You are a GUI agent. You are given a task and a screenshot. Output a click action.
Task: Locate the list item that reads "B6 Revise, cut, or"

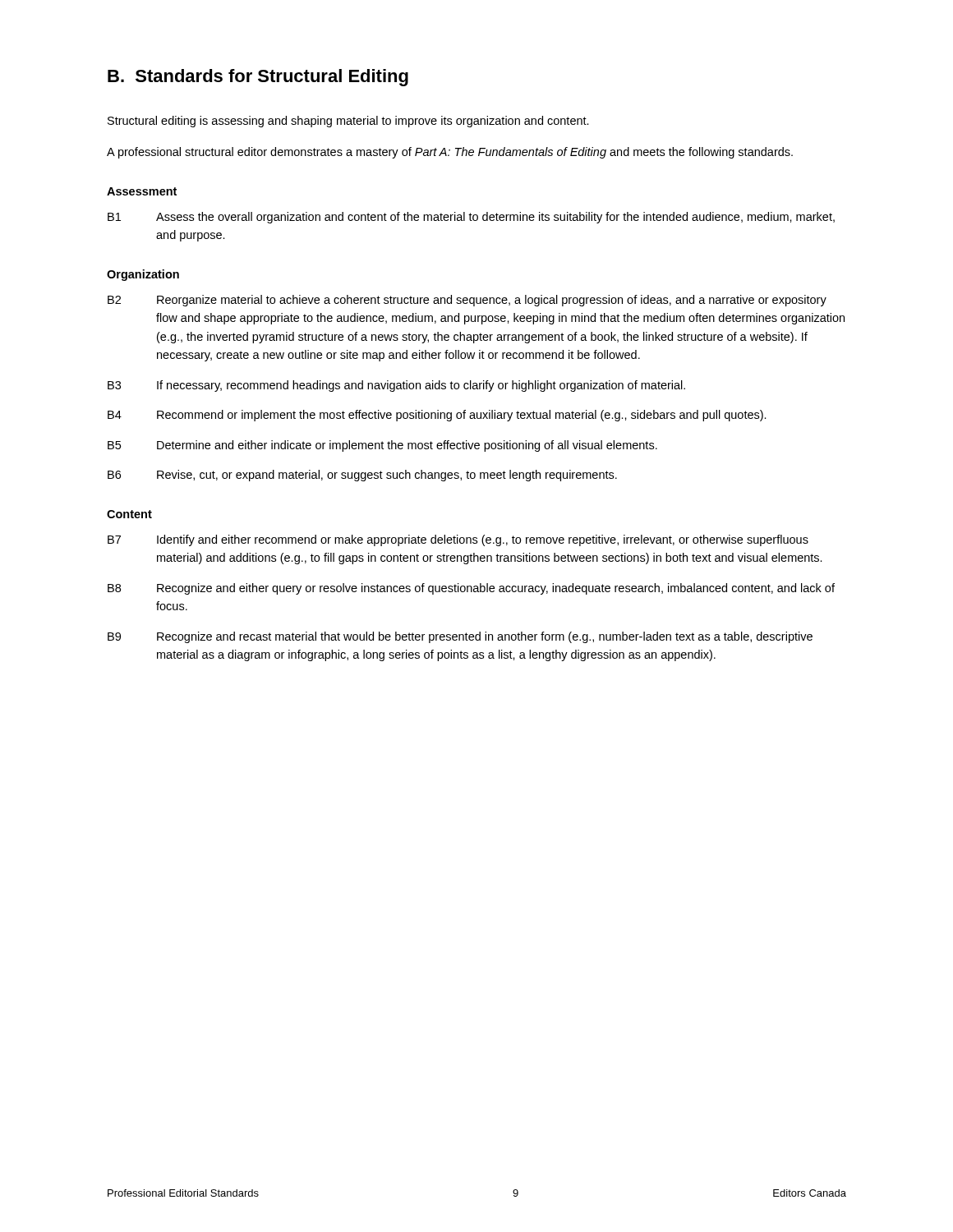pos(476,475)
